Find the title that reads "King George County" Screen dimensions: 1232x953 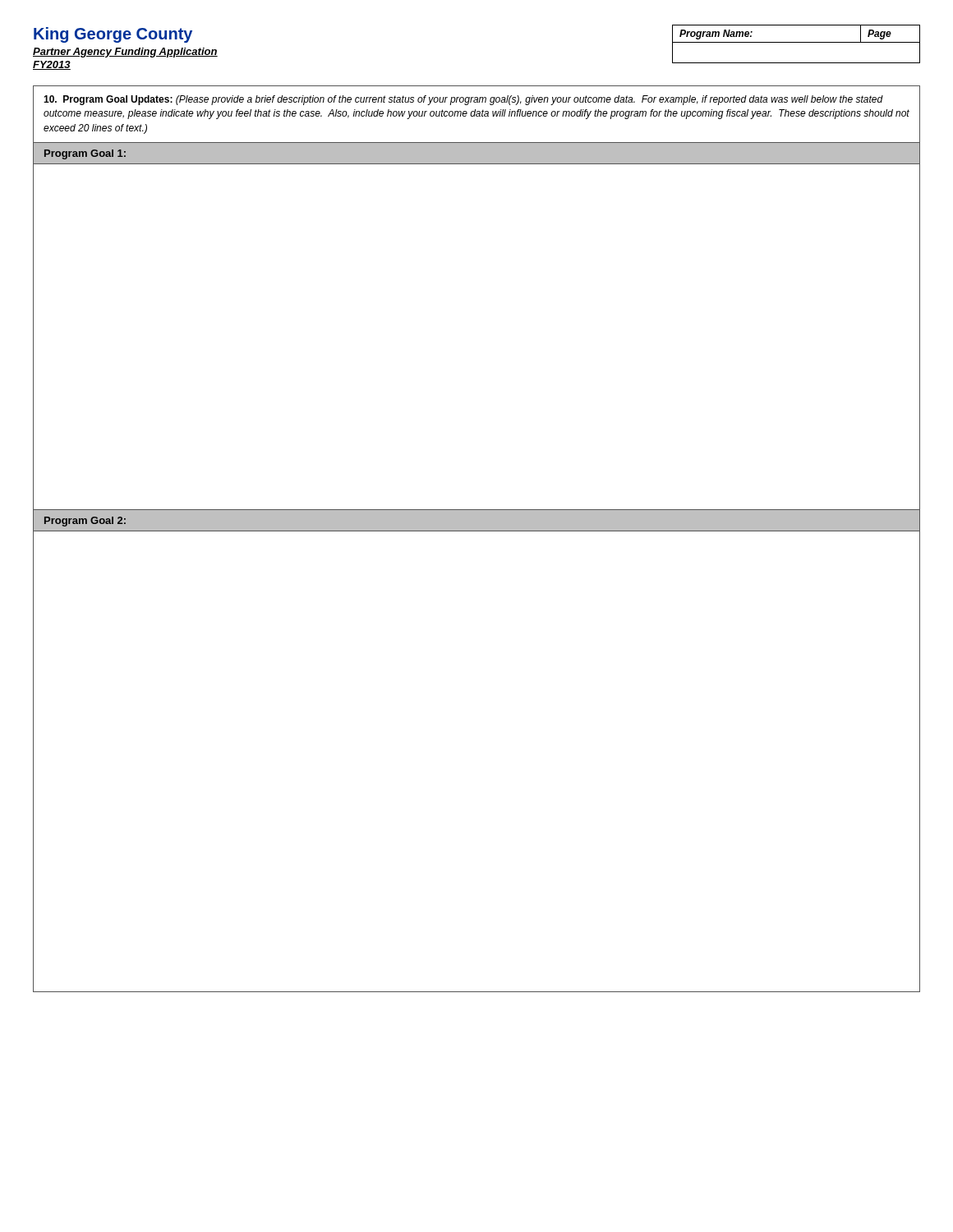pos(113,34)
